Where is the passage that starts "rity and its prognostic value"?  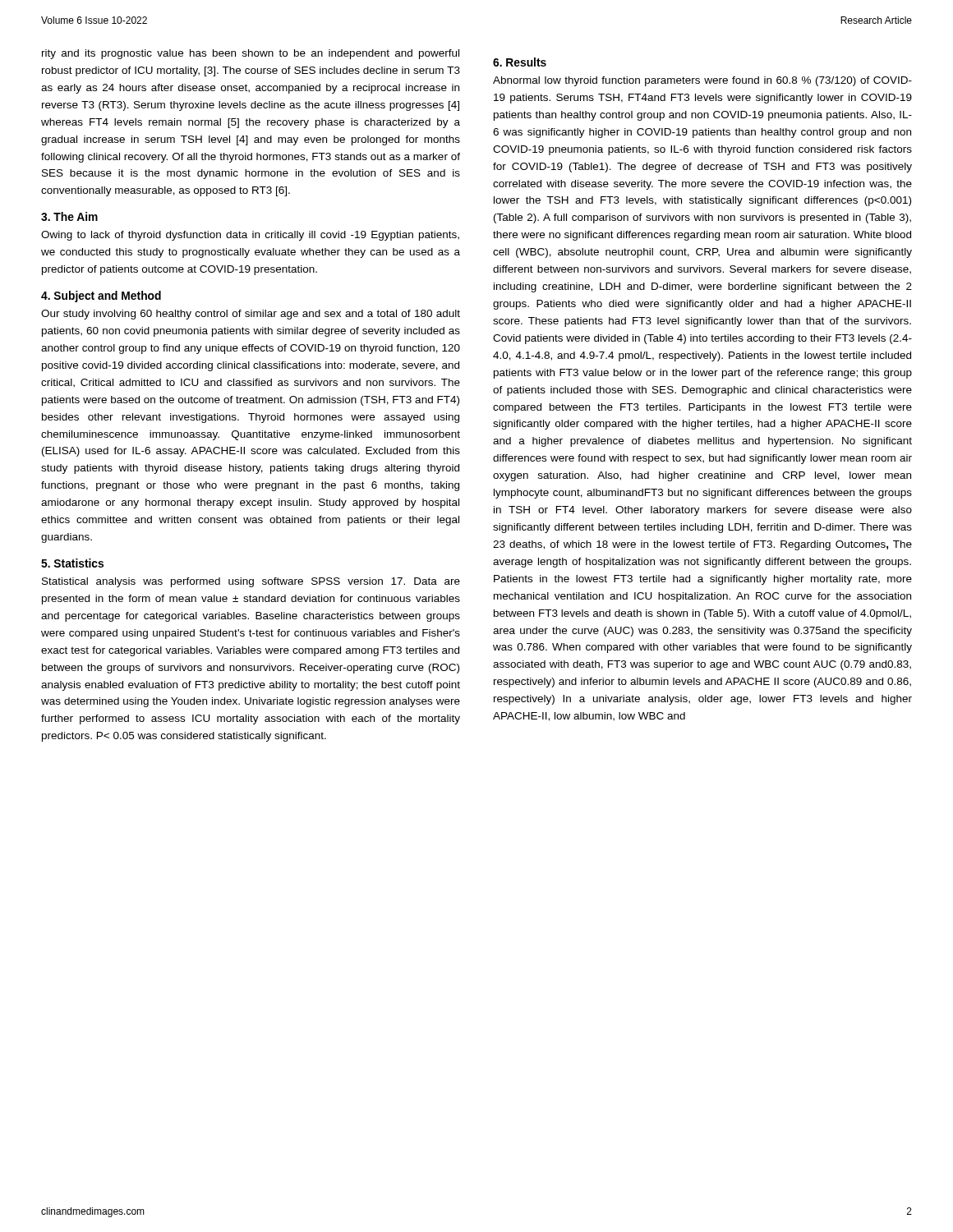251,123
